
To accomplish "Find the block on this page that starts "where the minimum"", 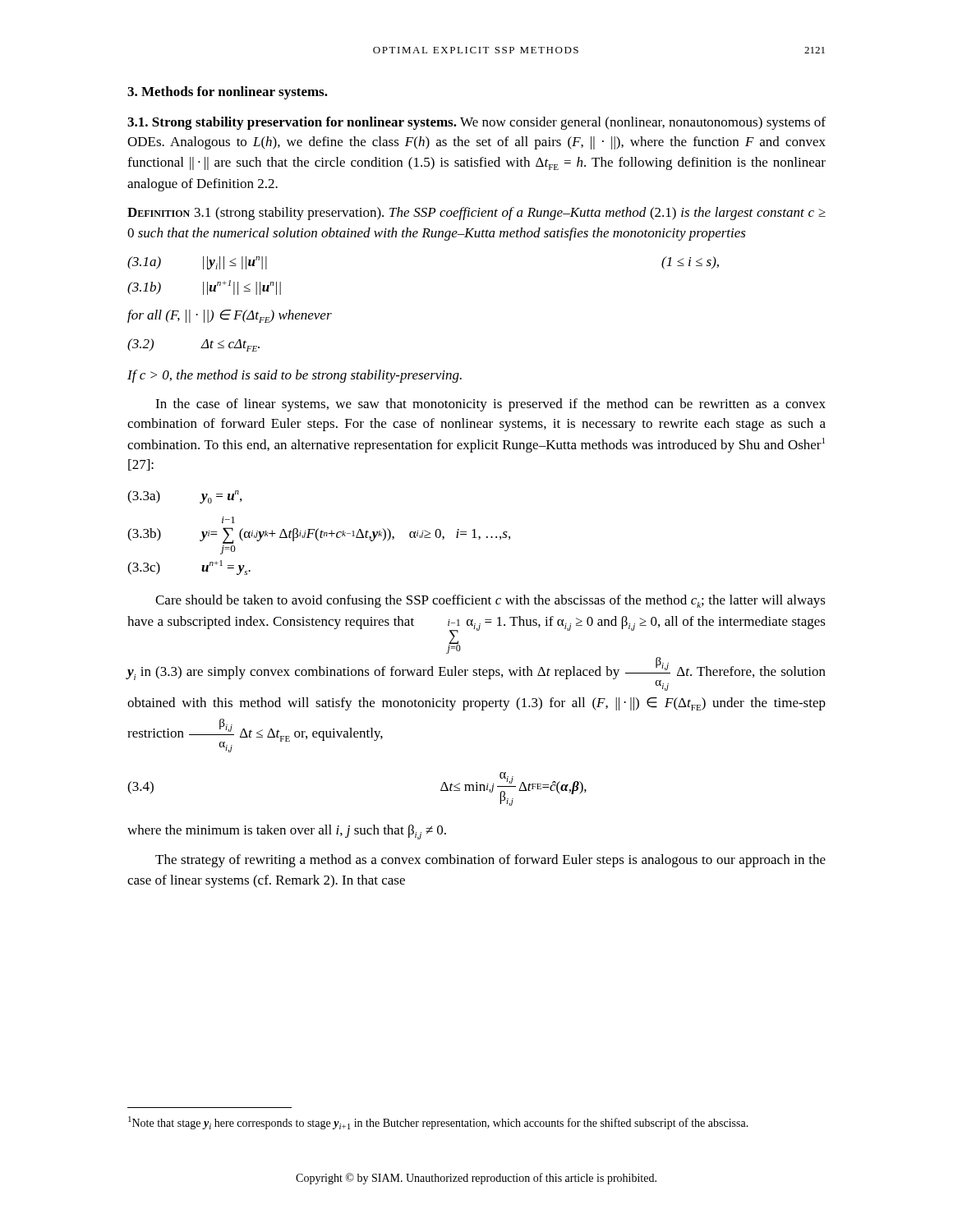I will (287, 831).
